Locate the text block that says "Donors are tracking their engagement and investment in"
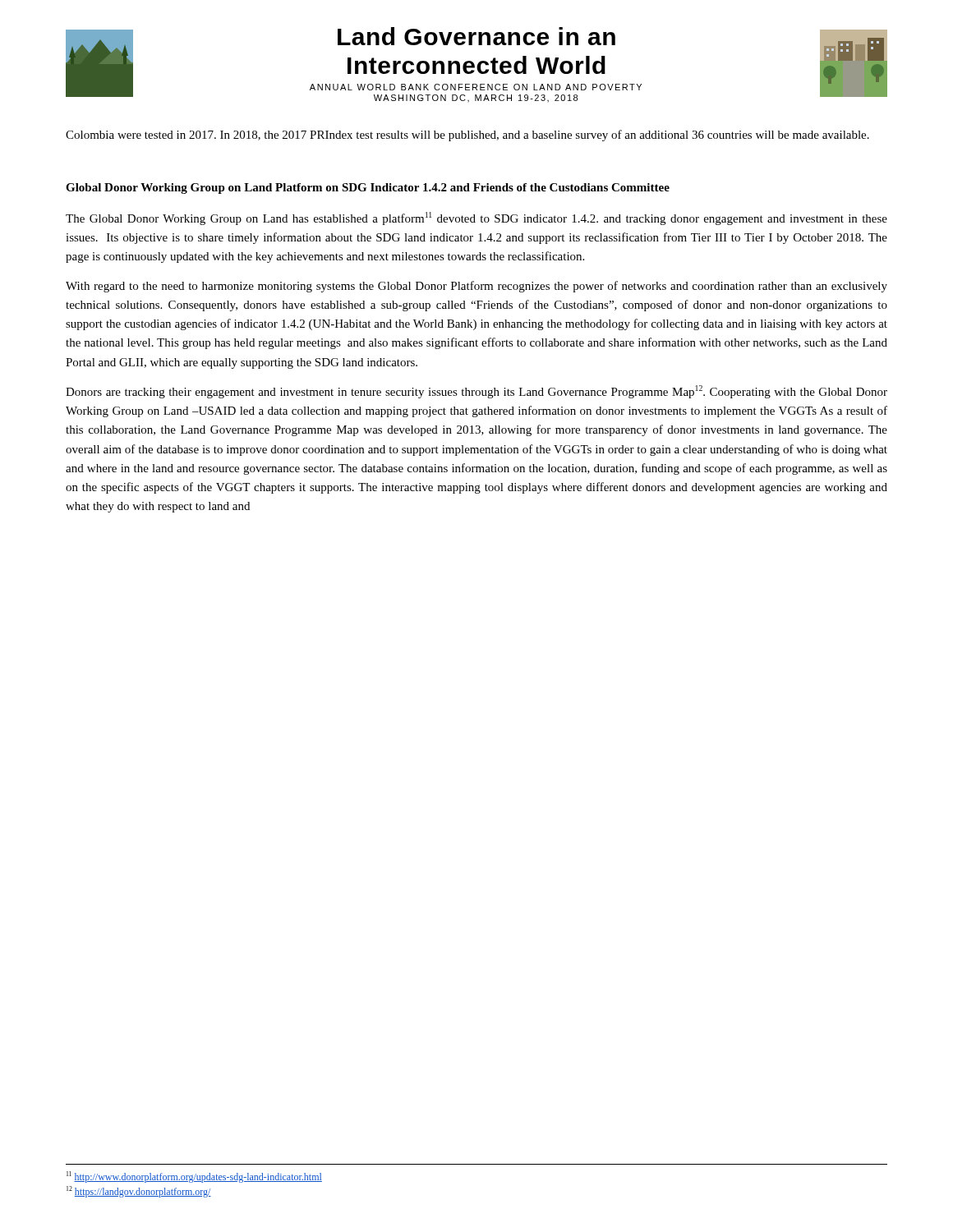 pyautogui.click(x=476, y=448)
